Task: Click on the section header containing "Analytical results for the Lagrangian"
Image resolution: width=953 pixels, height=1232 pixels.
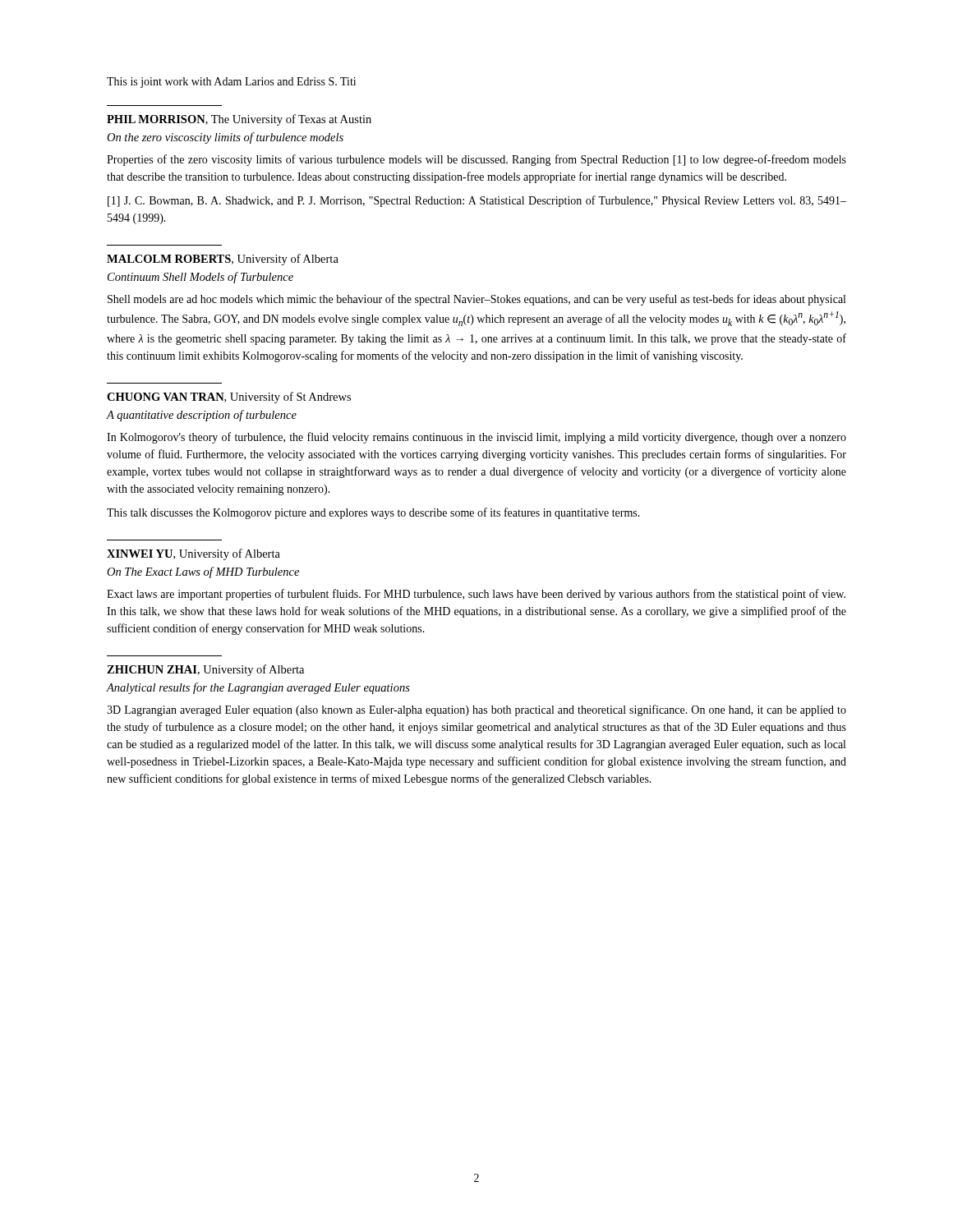Action: coord(258,688)
